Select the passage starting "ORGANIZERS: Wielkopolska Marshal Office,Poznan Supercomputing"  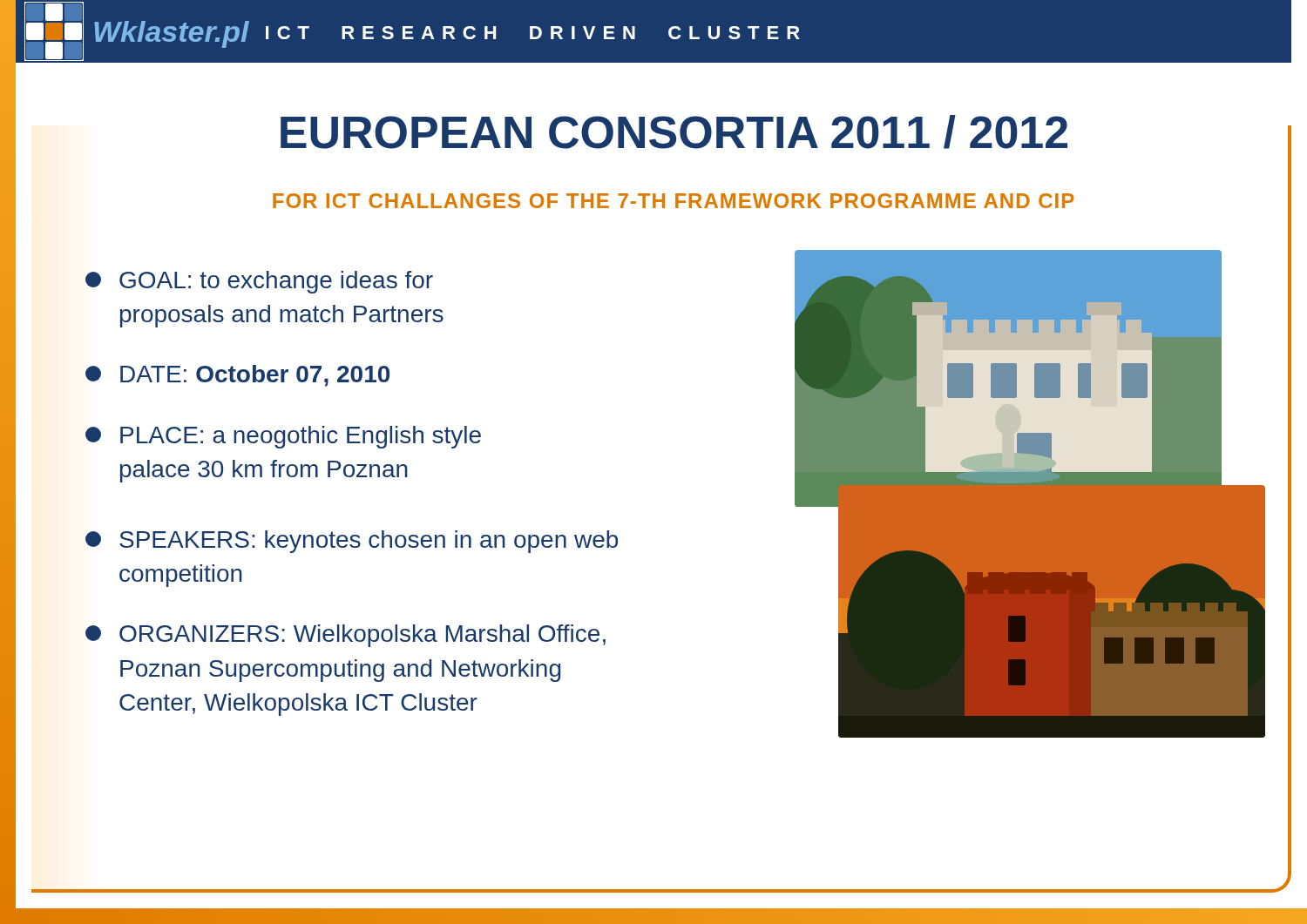pos(346,668)
